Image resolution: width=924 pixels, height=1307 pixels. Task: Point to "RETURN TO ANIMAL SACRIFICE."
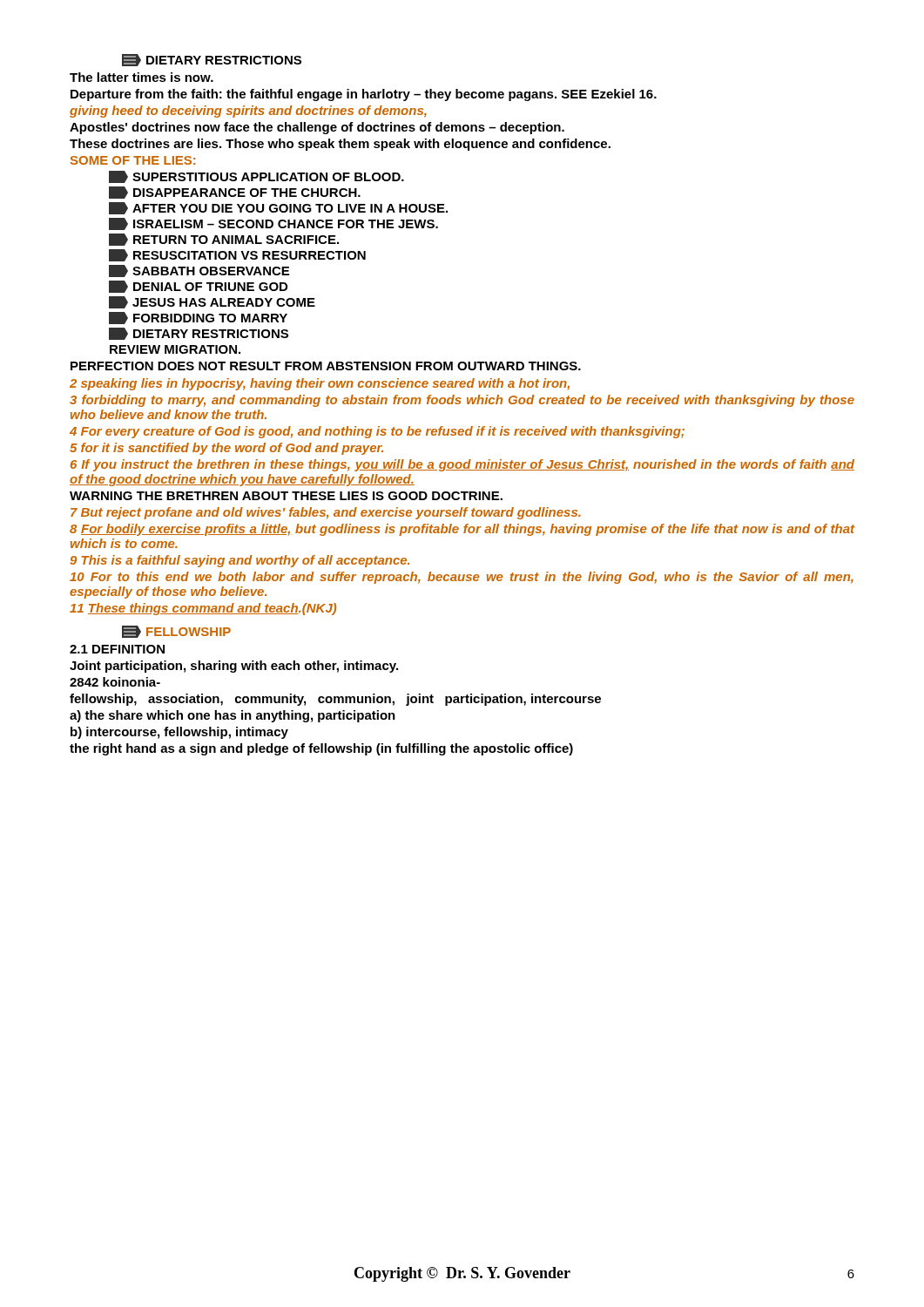[224, 239]
